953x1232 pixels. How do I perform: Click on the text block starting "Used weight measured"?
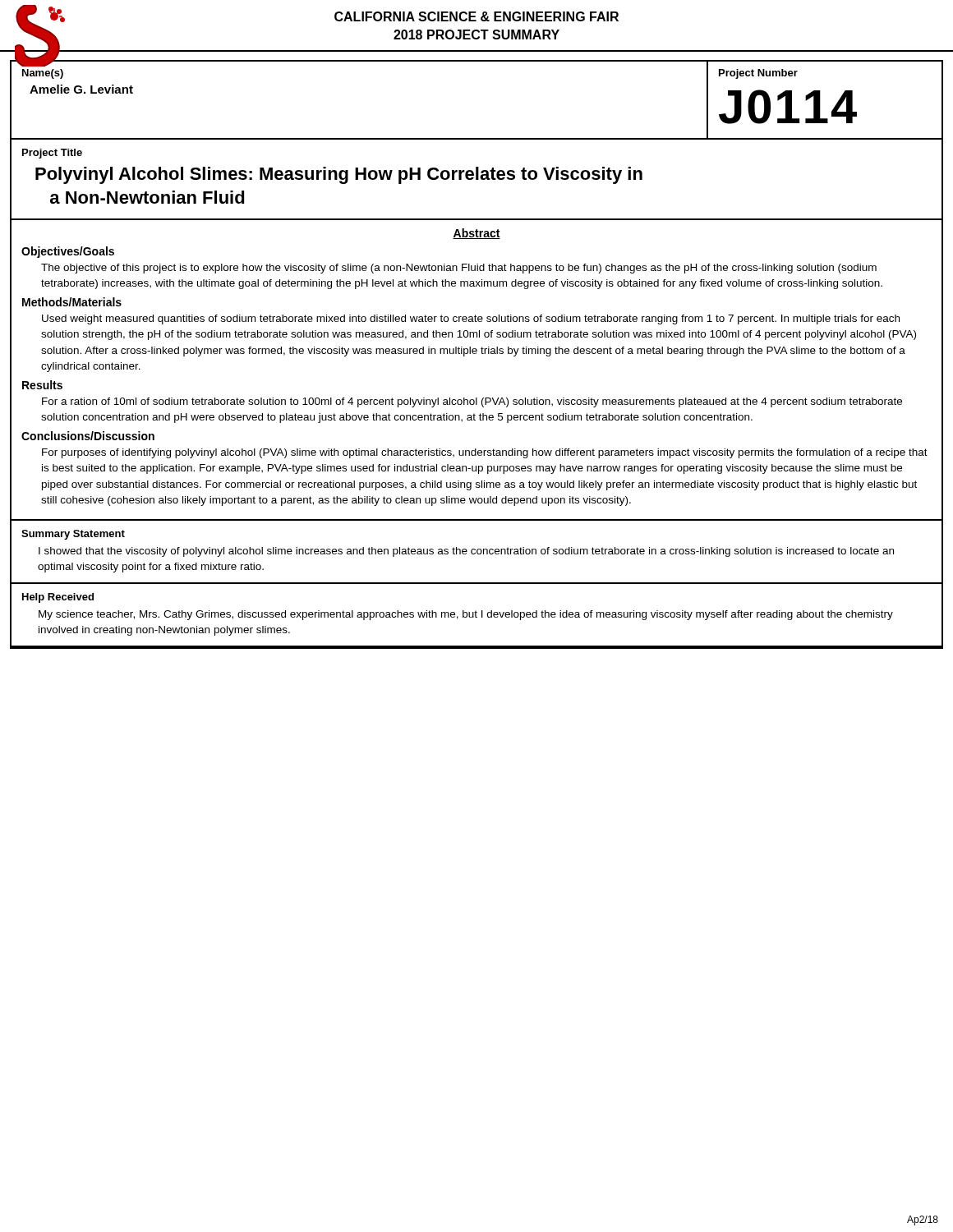[479, 342]
